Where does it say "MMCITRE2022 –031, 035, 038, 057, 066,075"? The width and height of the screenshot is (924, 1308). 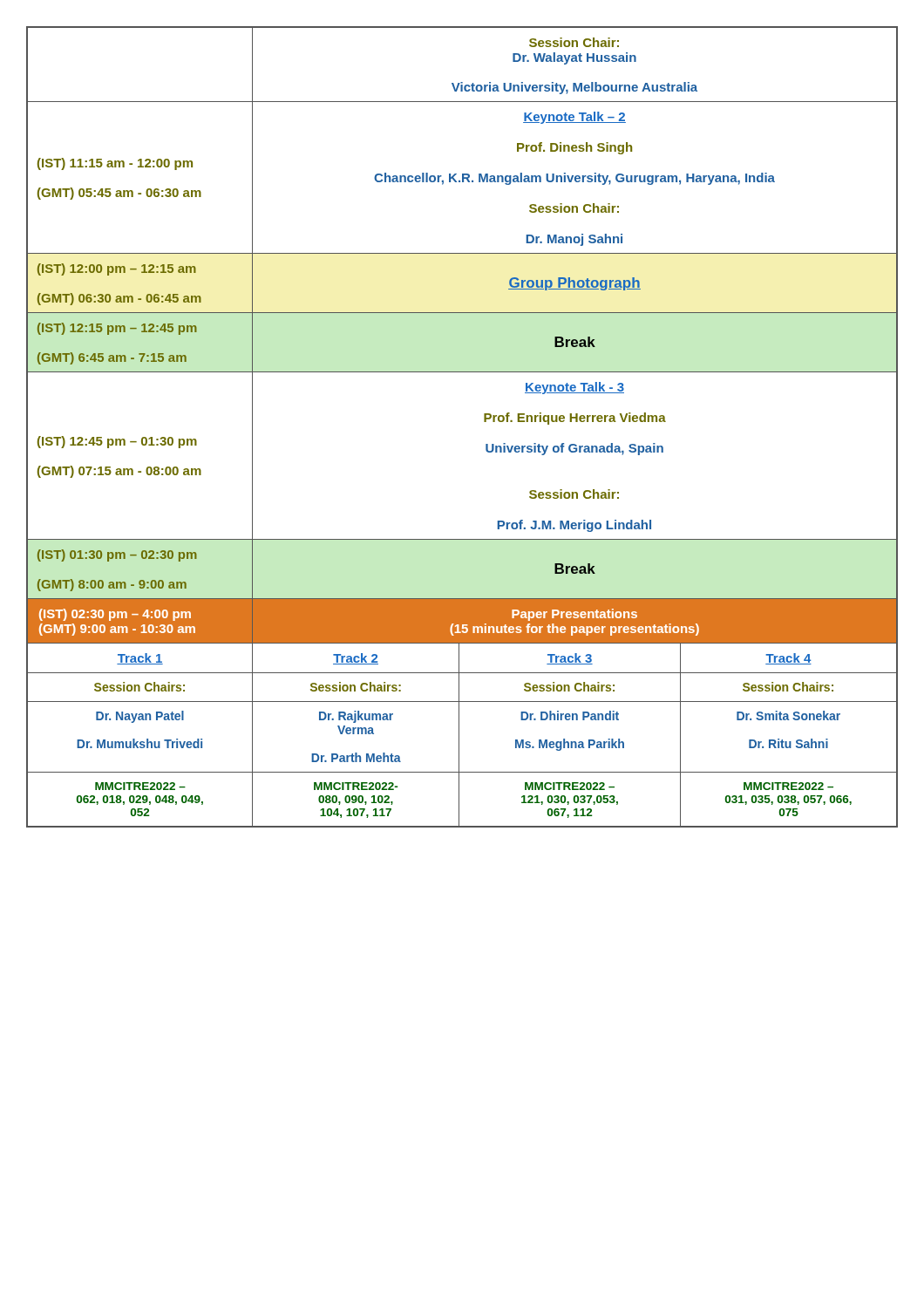click(x=788, y=799)
